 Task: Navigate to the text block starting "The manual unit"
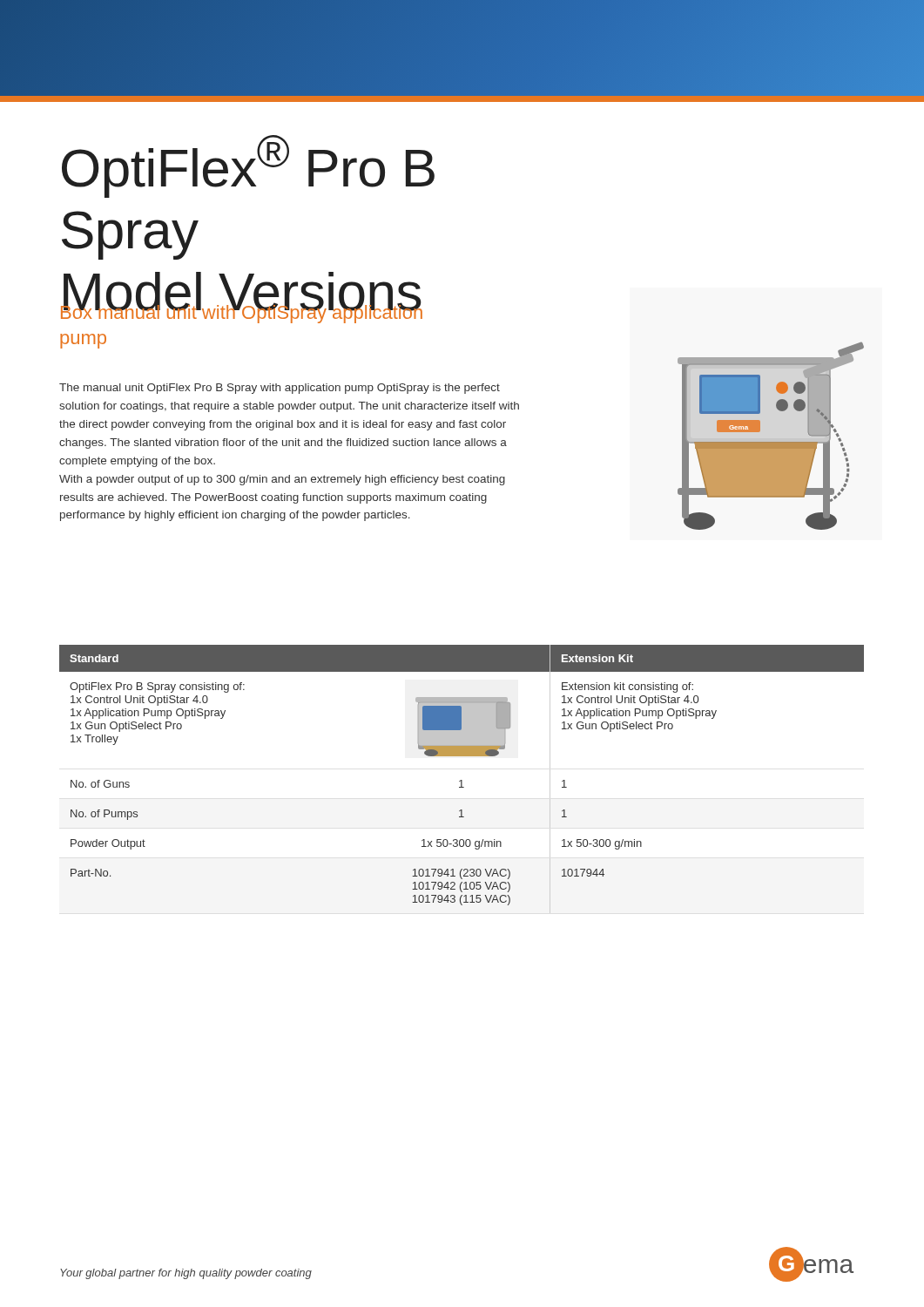point(289,451)
